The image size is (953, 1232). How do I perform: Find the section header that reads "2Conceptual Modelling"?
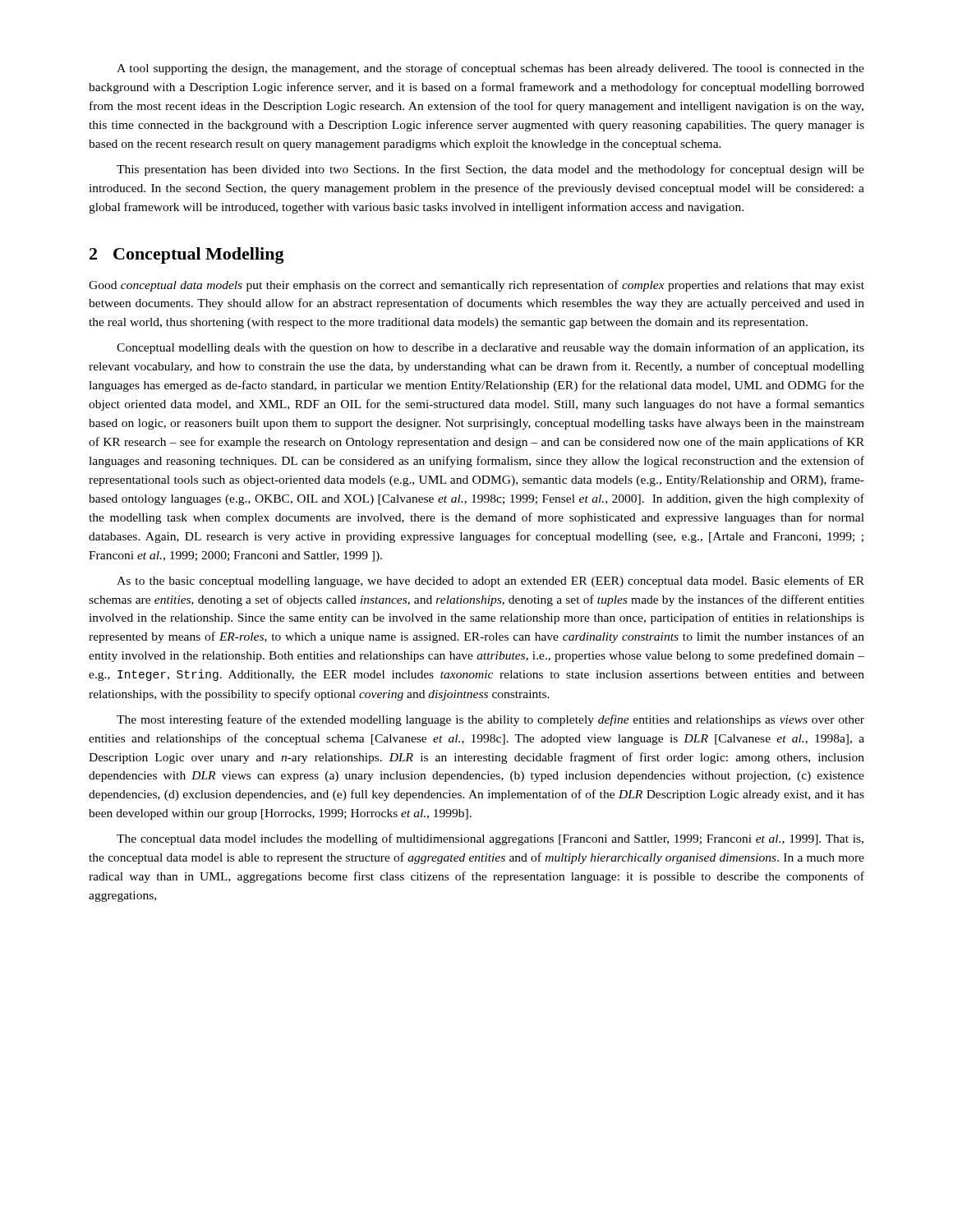click(186, 253)
